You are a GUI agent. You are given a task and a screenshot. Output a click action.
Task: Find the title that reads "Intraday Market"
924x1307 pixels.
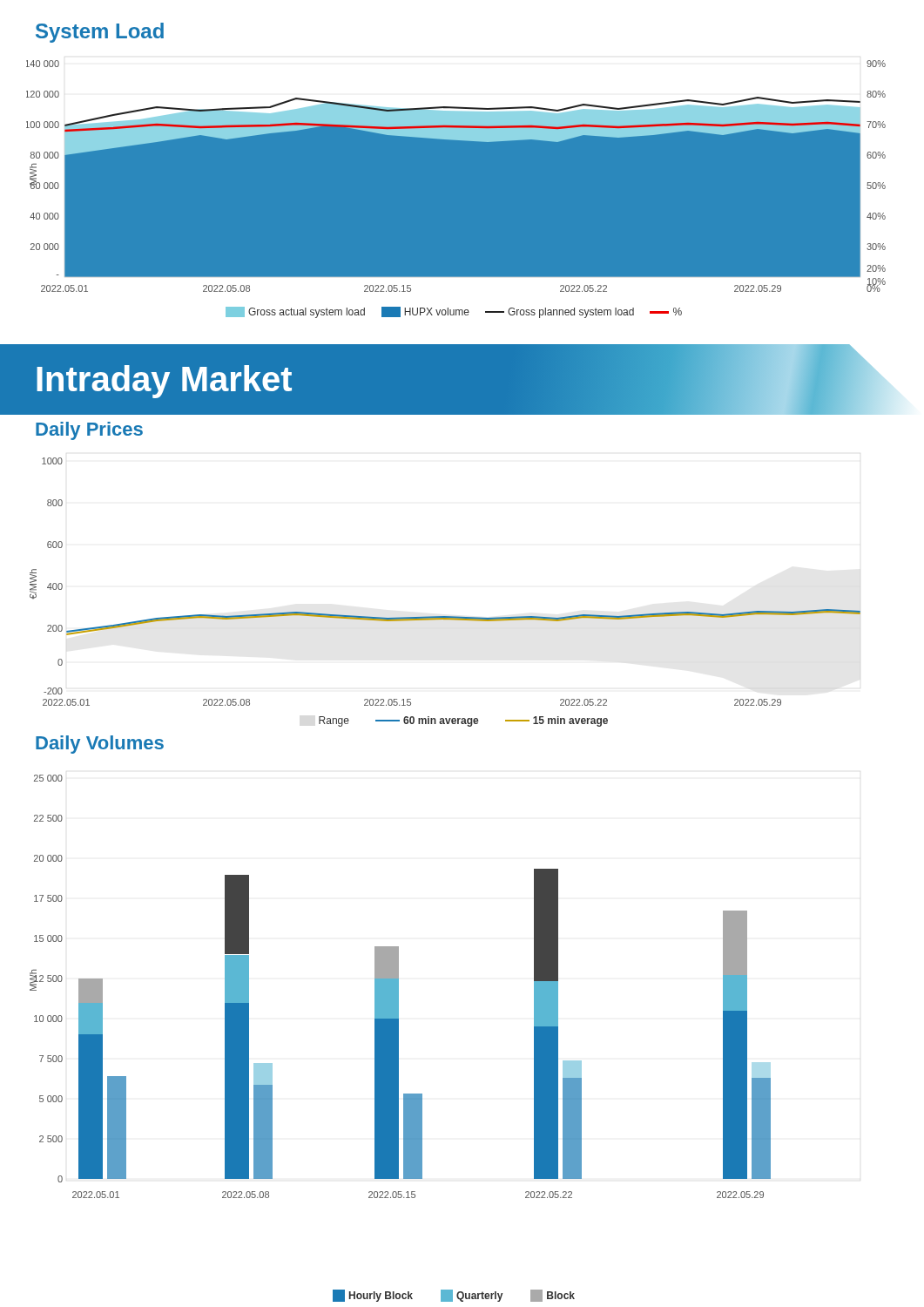(x=462, y=379)
